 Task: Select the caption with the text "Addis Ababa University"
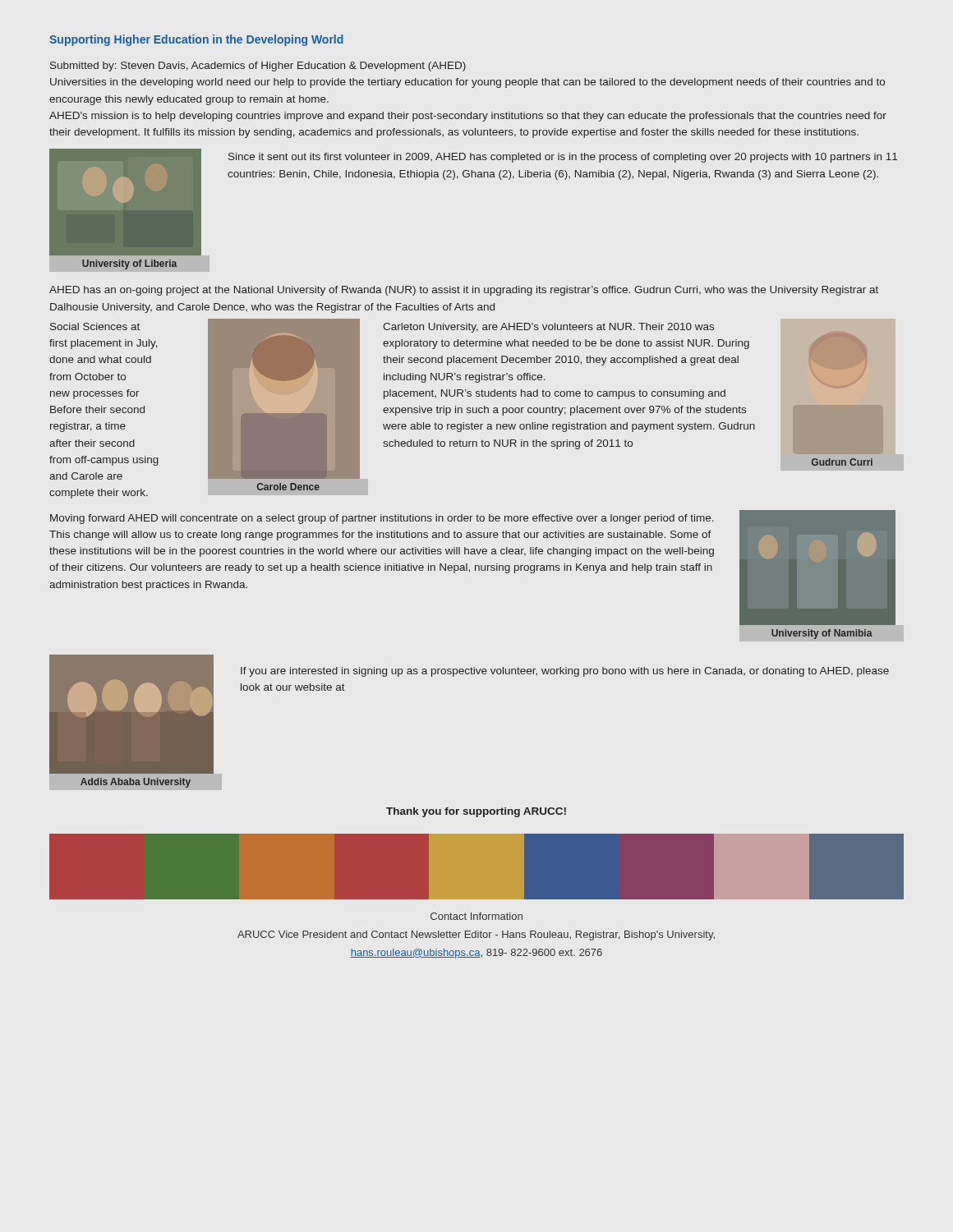point(136,782)
